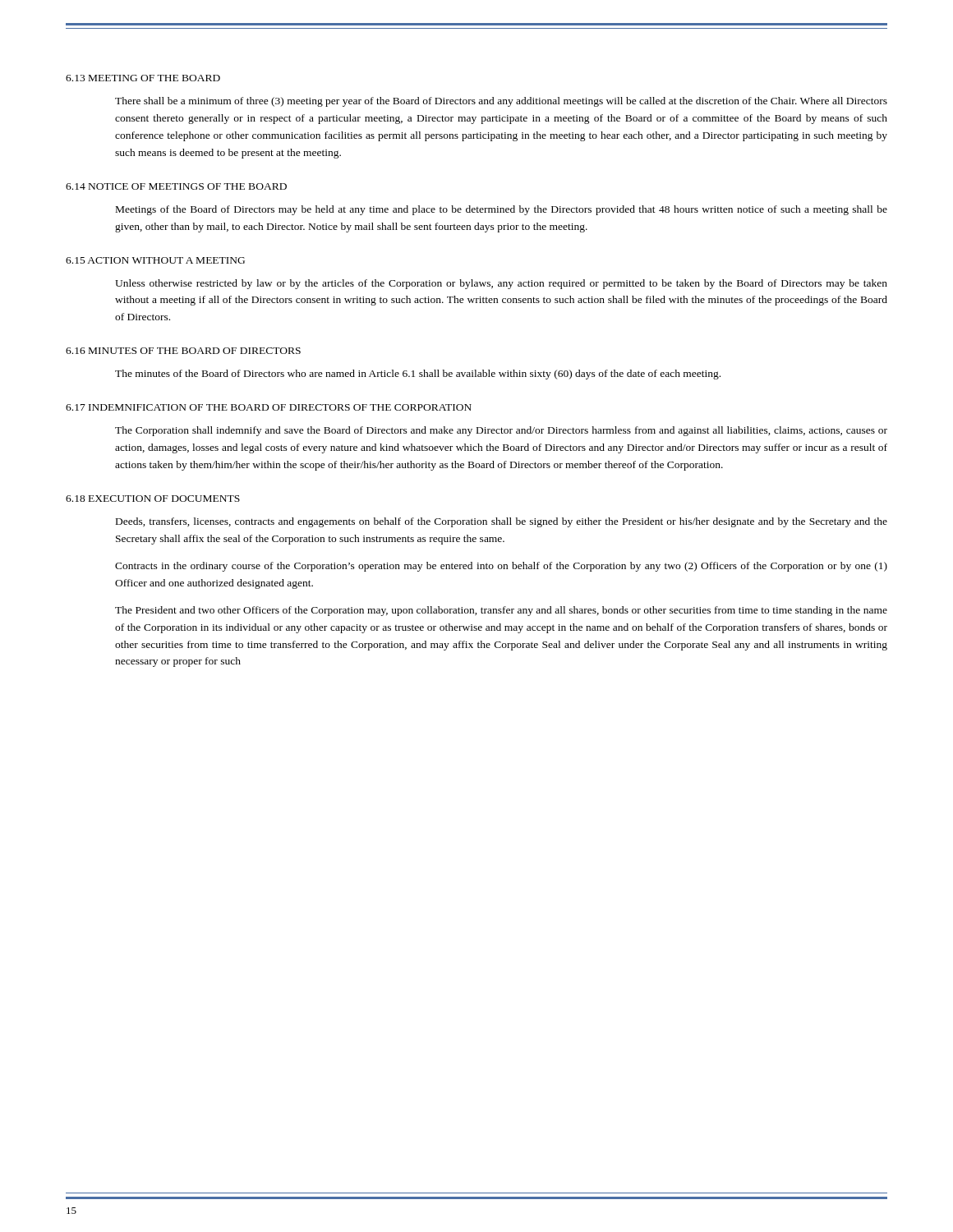Click on the text block that reads "The Corporation shall"
953x1232 pixels.
click(x=501, y=447)
